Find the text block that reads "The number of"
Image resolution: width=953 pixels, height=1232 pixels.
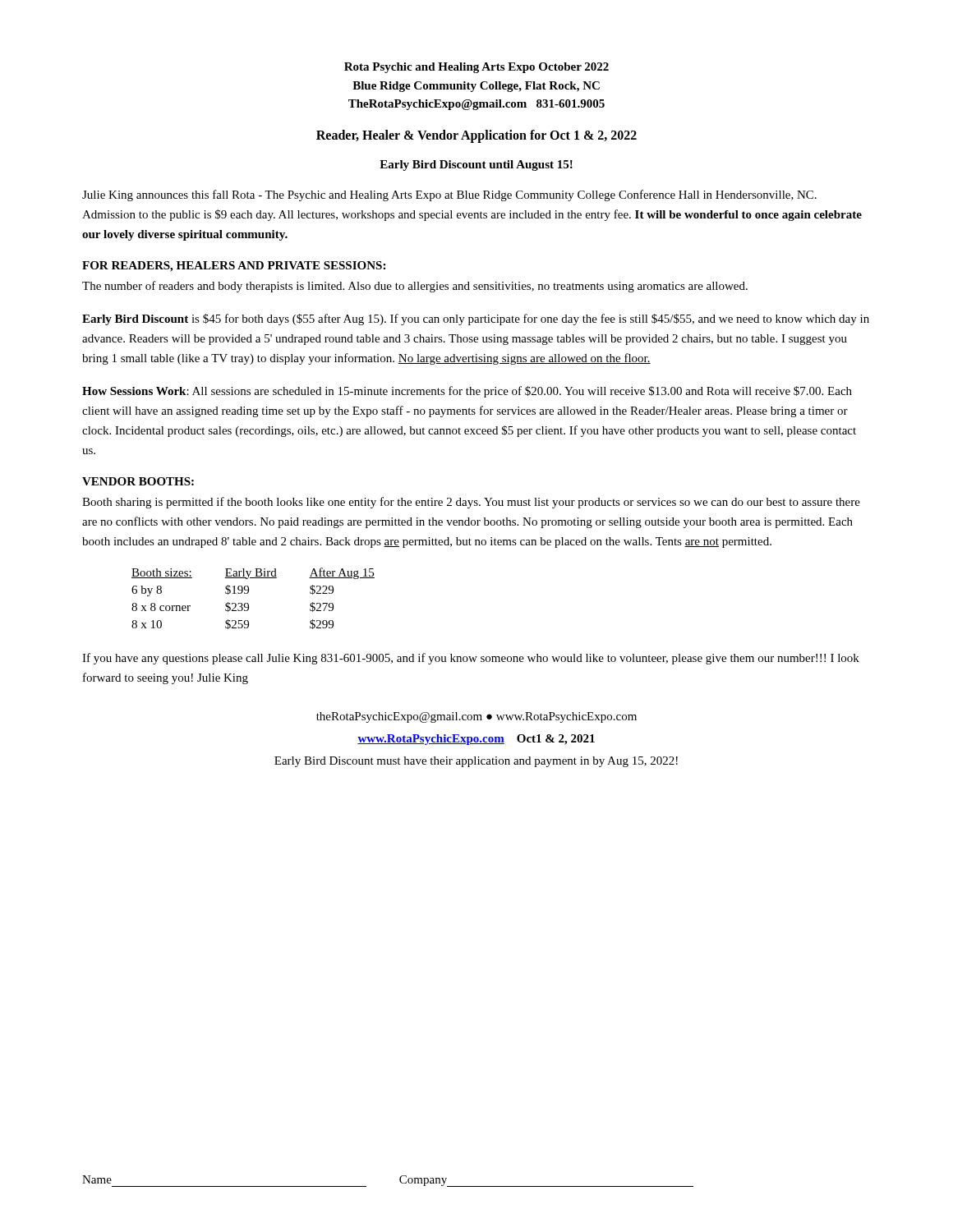415,285
